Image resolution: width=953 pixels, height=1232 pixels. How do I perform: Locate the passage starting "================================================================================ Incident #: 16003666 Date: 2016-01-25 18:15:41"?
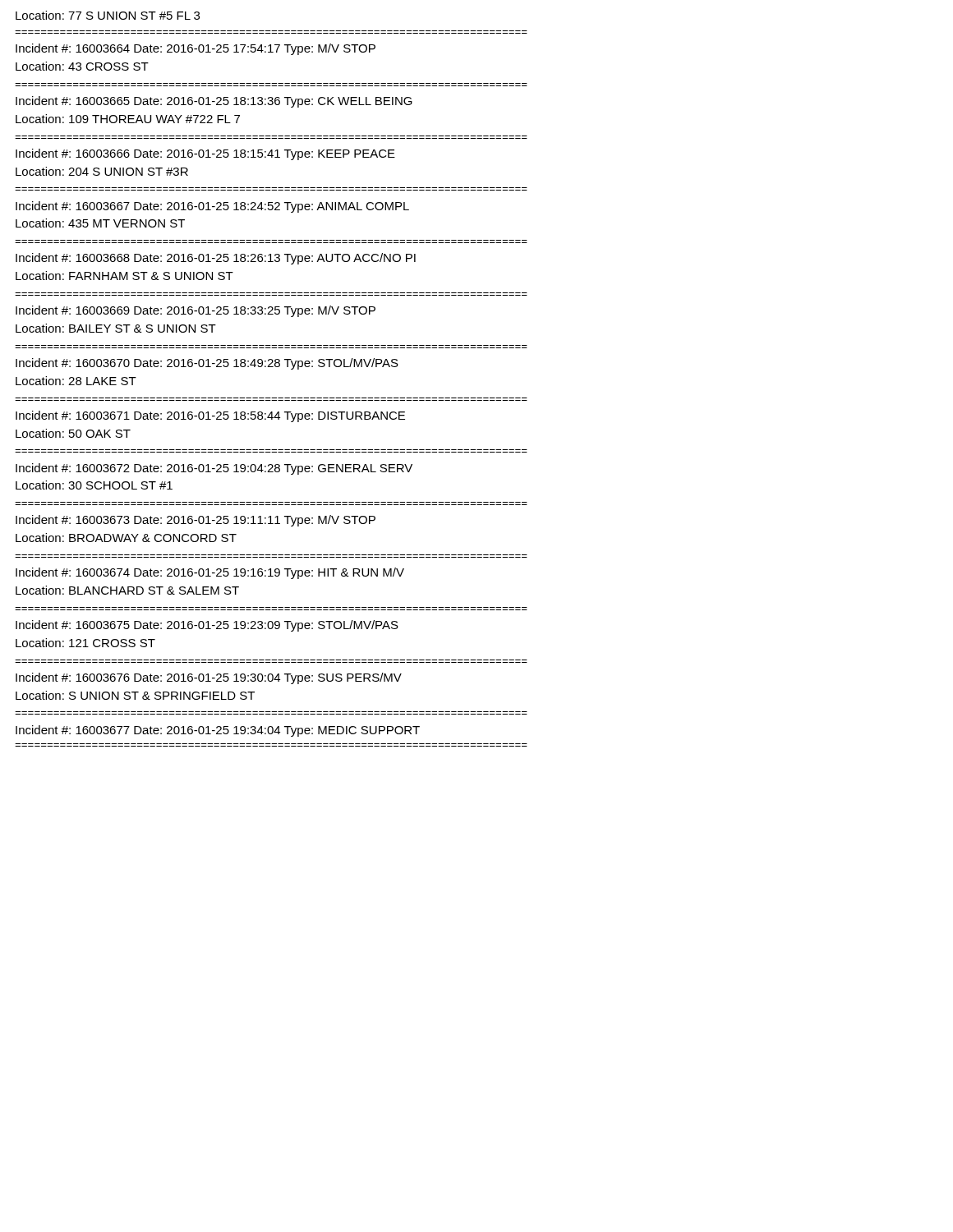205,154
